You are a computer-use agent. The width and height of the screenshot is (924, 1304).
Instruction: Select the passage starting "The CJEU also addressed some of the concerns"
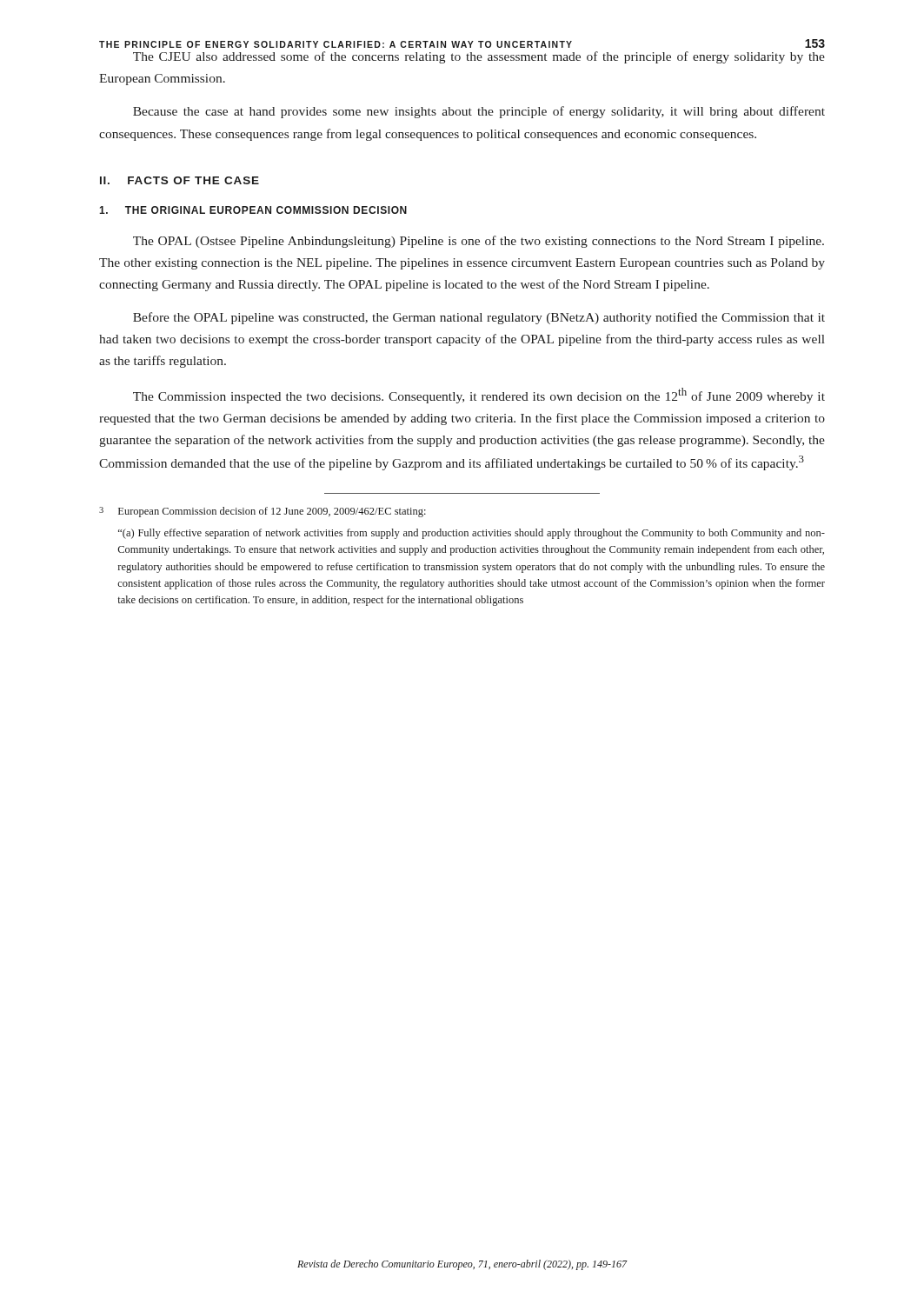tap(462, 67)
